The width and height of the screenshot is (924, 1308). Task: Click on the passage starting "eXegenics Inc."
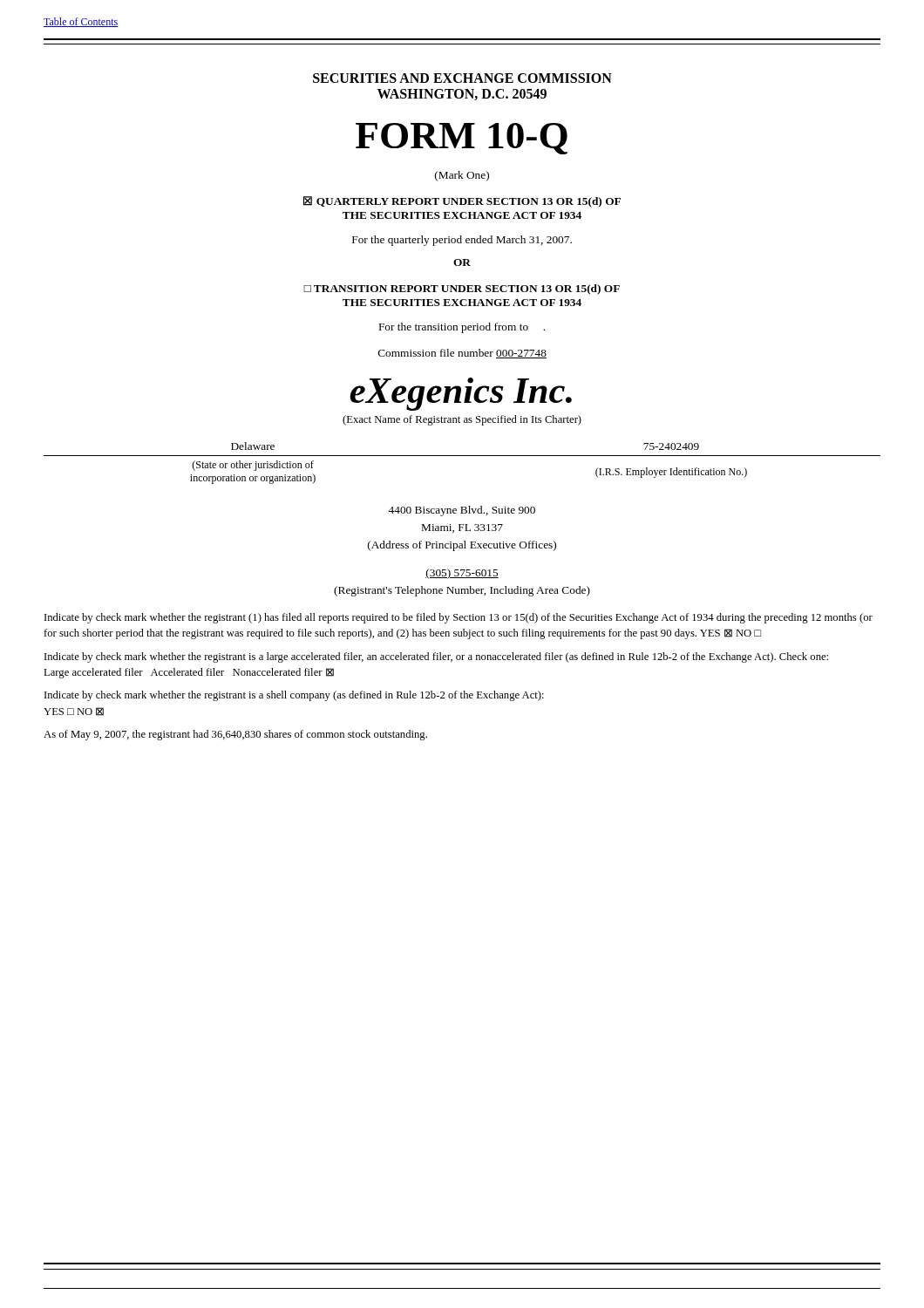click(x=462, y=390)
